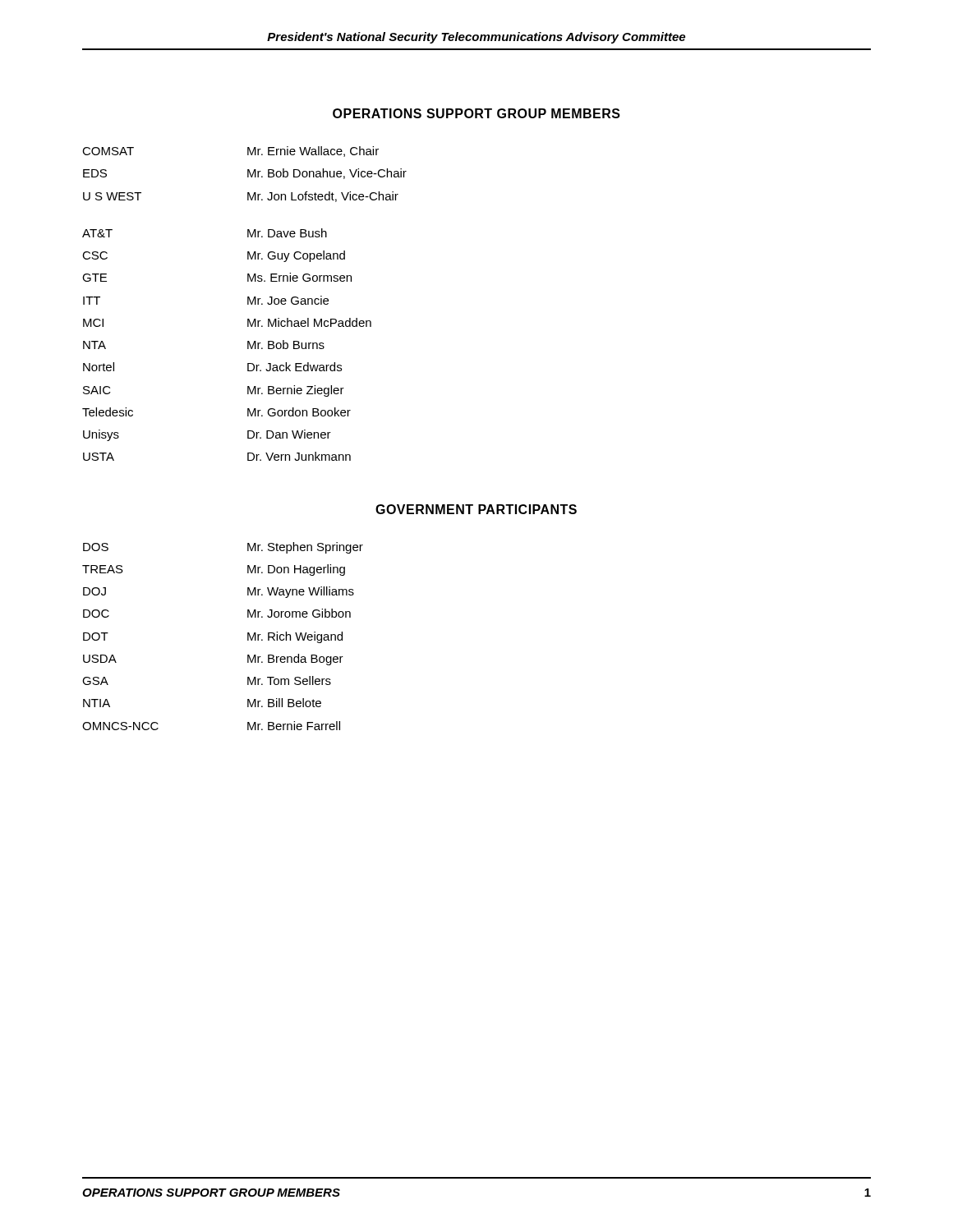The height and width of the screenshot is (1232, 953).
Task: Point to the text starting "NTIA Mr. Bill Belote"
Action: tap(95, 703)
